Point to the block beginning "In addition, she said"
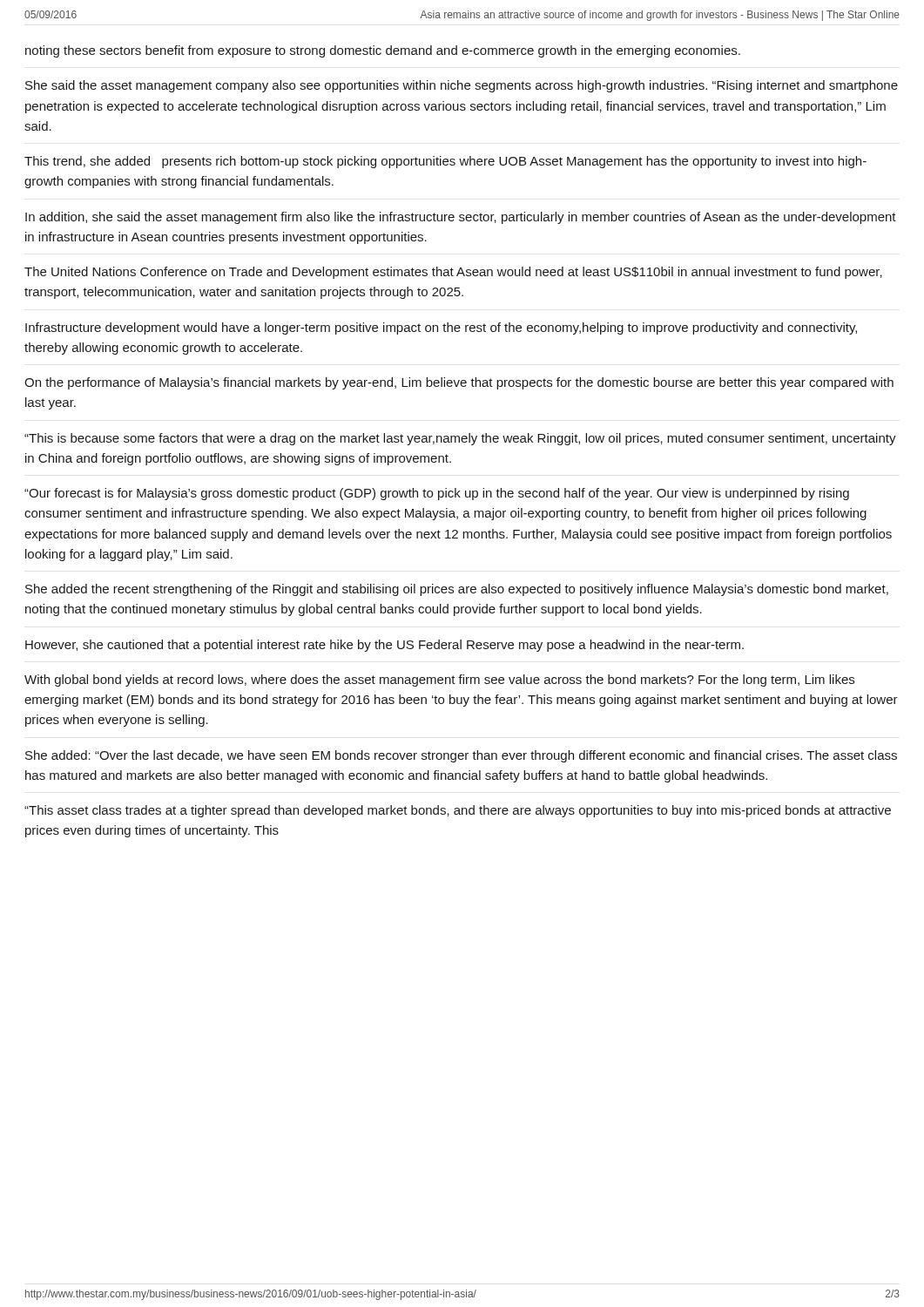 [x=460, y=226]
